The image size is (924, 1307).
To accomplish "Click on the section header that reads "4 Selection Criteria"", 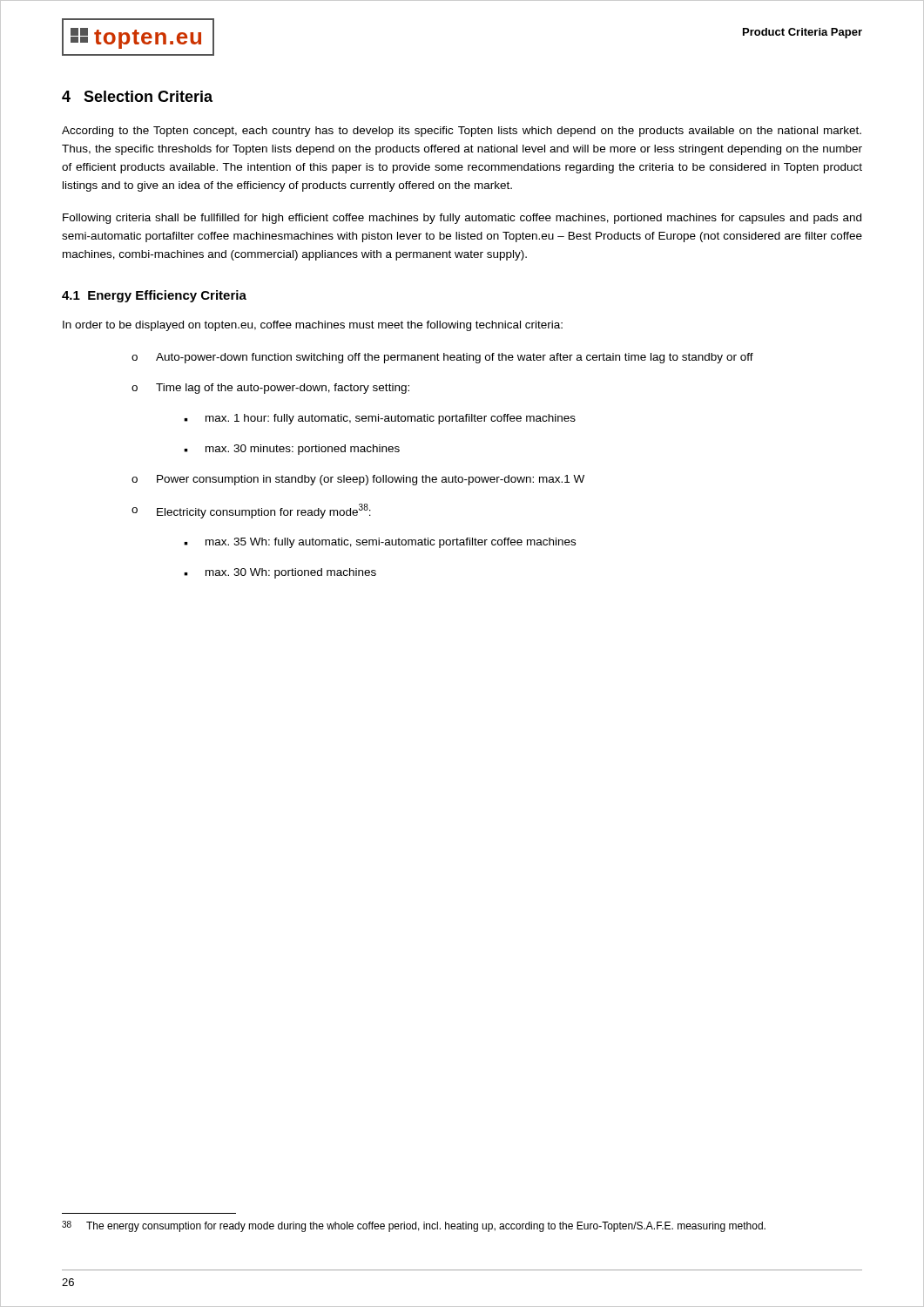I will point(137,97).
